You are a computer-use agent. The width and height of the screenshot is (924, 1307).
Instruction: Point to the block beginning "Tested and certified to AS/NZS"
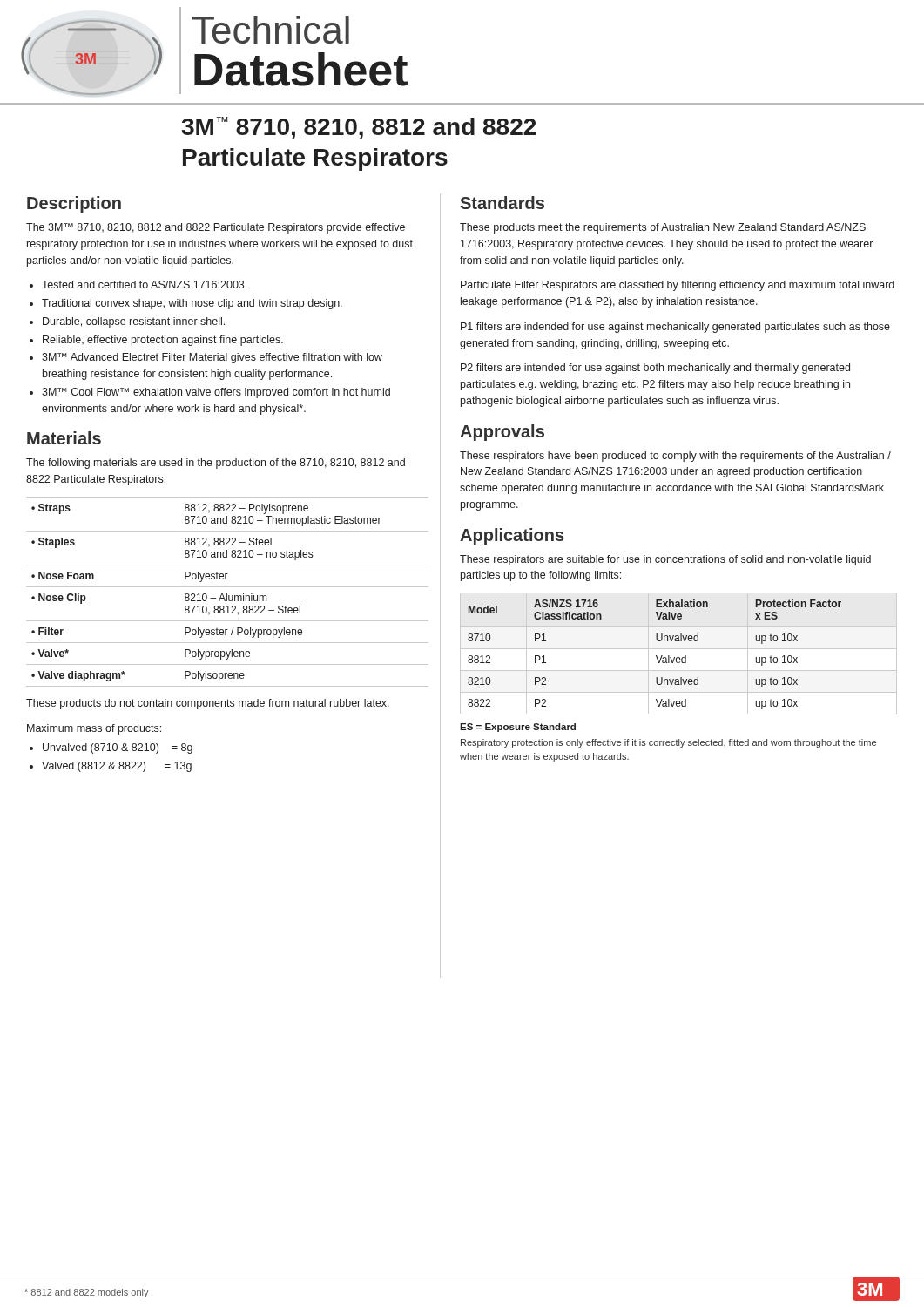coord(145,285)
